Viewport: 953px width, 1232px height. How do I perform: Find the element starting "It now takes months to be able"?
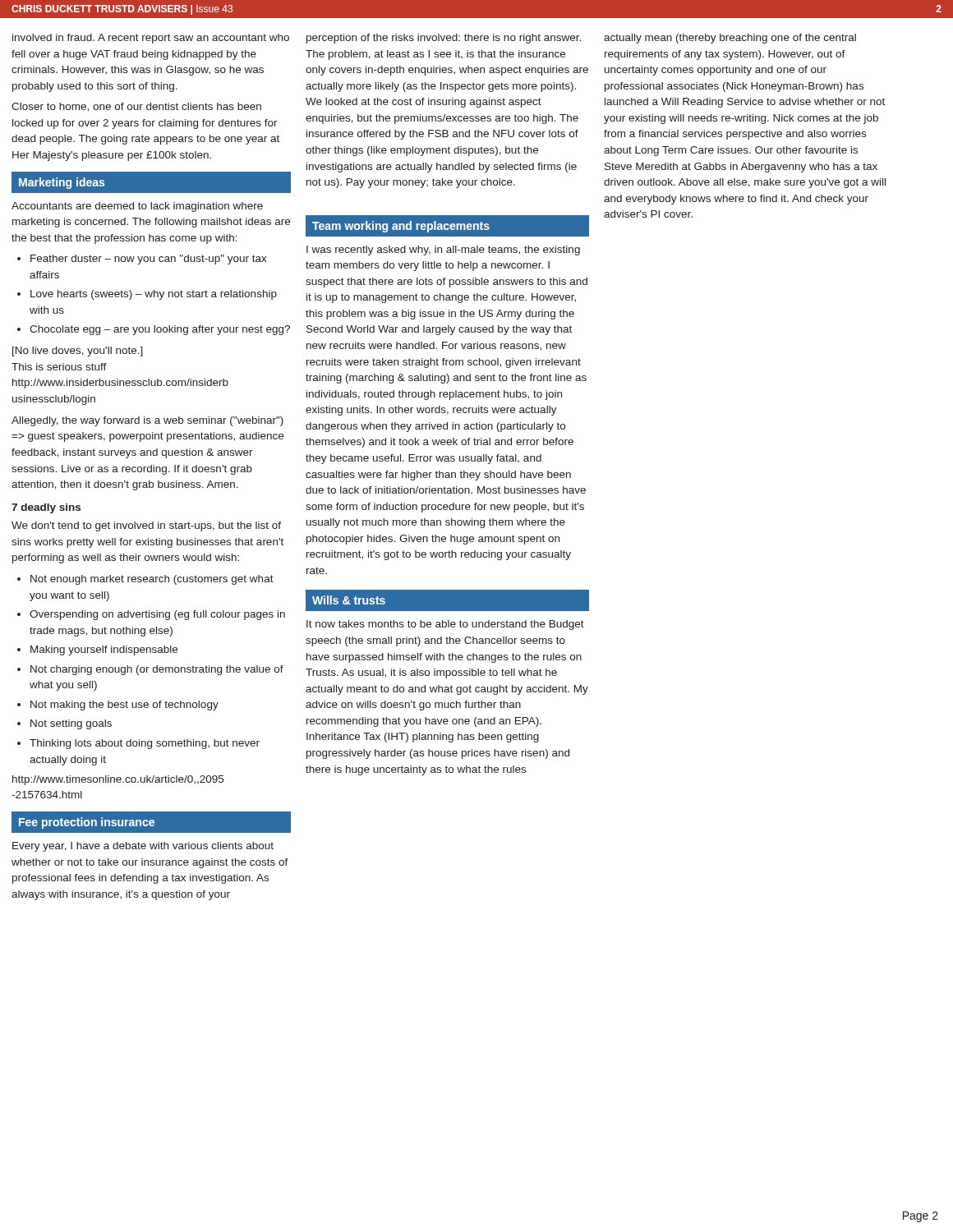pos(447,697)
